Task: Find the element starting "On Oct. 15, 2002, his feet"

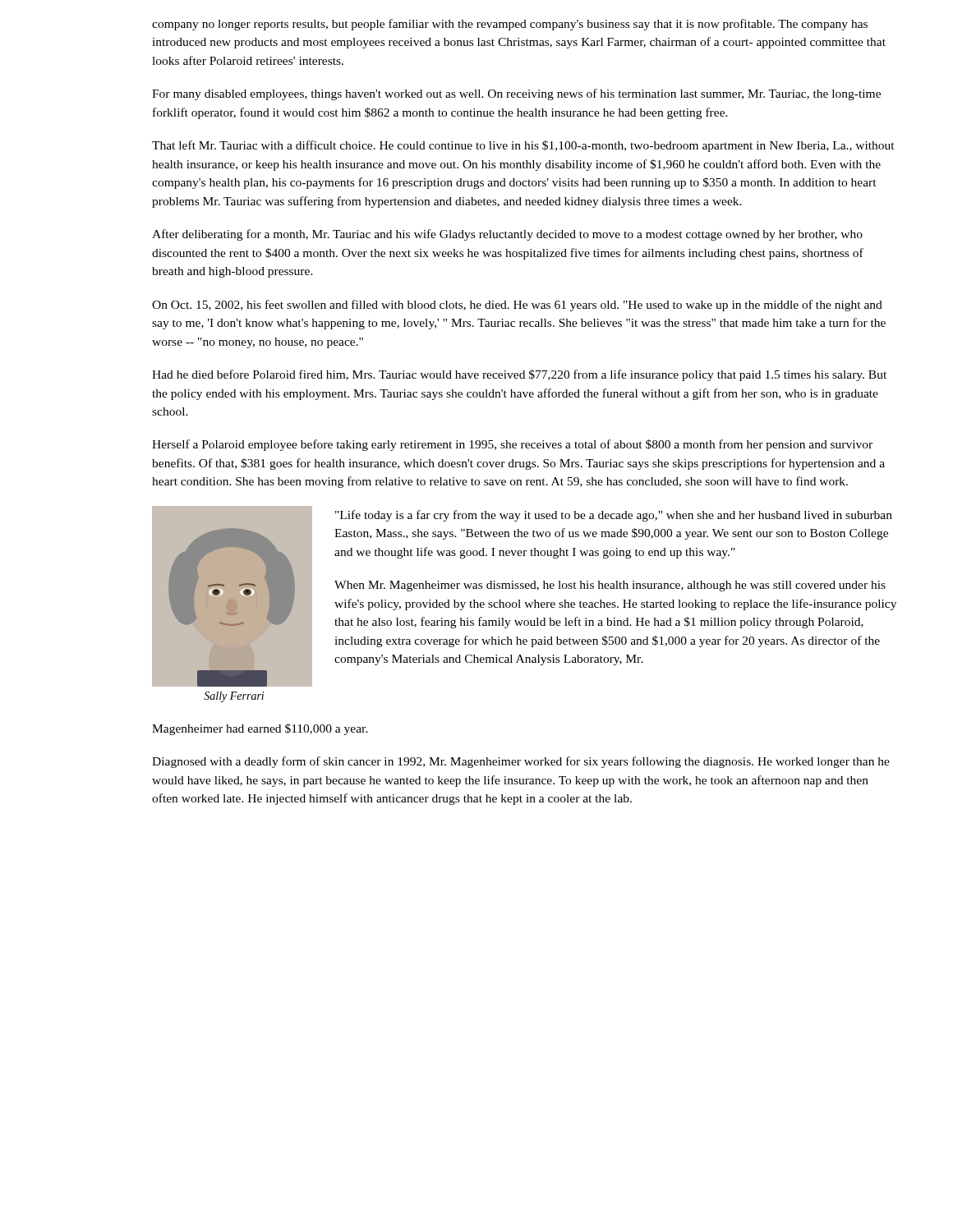Action: tap(519, 322)
